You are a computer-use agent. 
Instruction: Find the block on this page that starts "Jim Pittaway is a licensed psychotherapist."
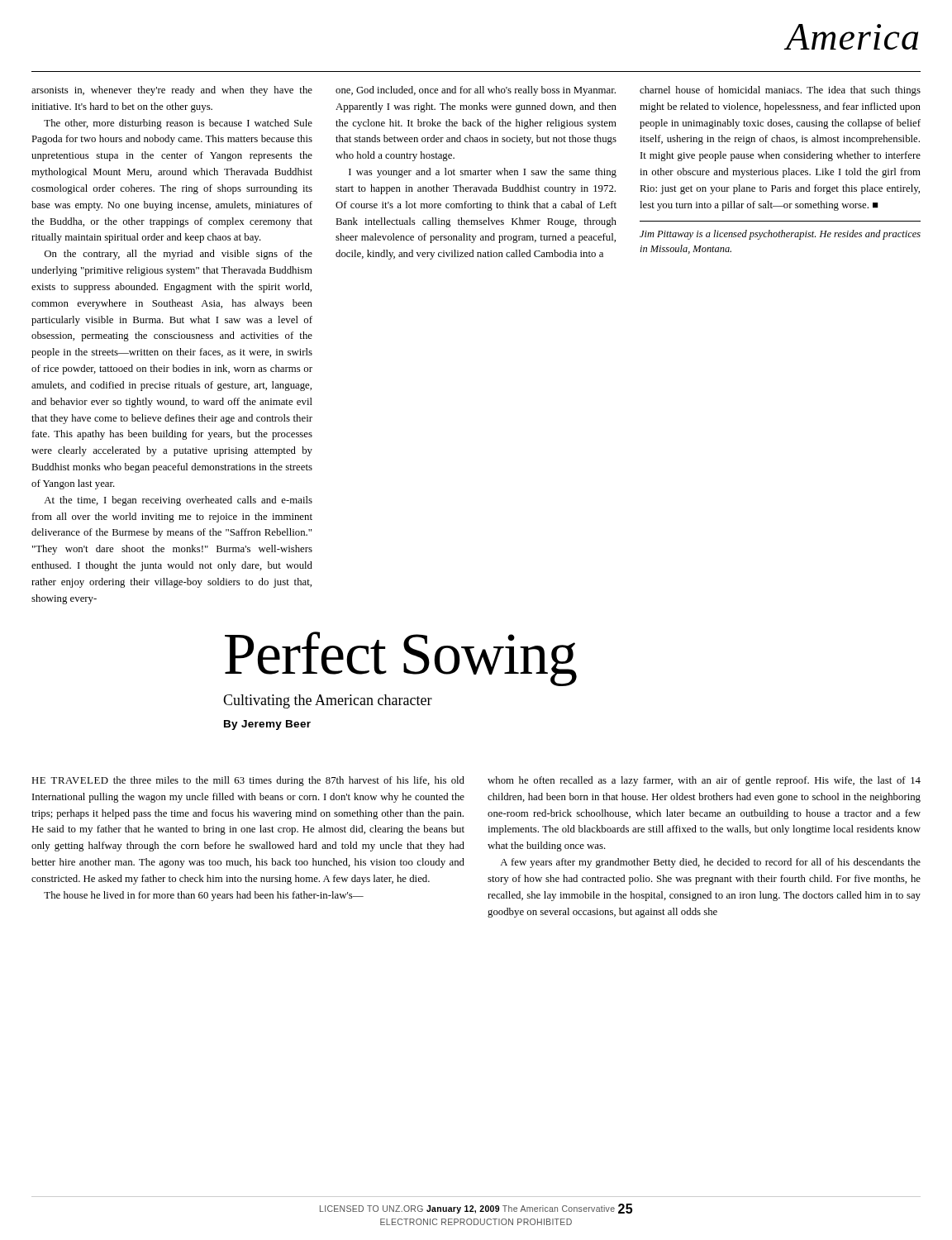click(780, 242)
